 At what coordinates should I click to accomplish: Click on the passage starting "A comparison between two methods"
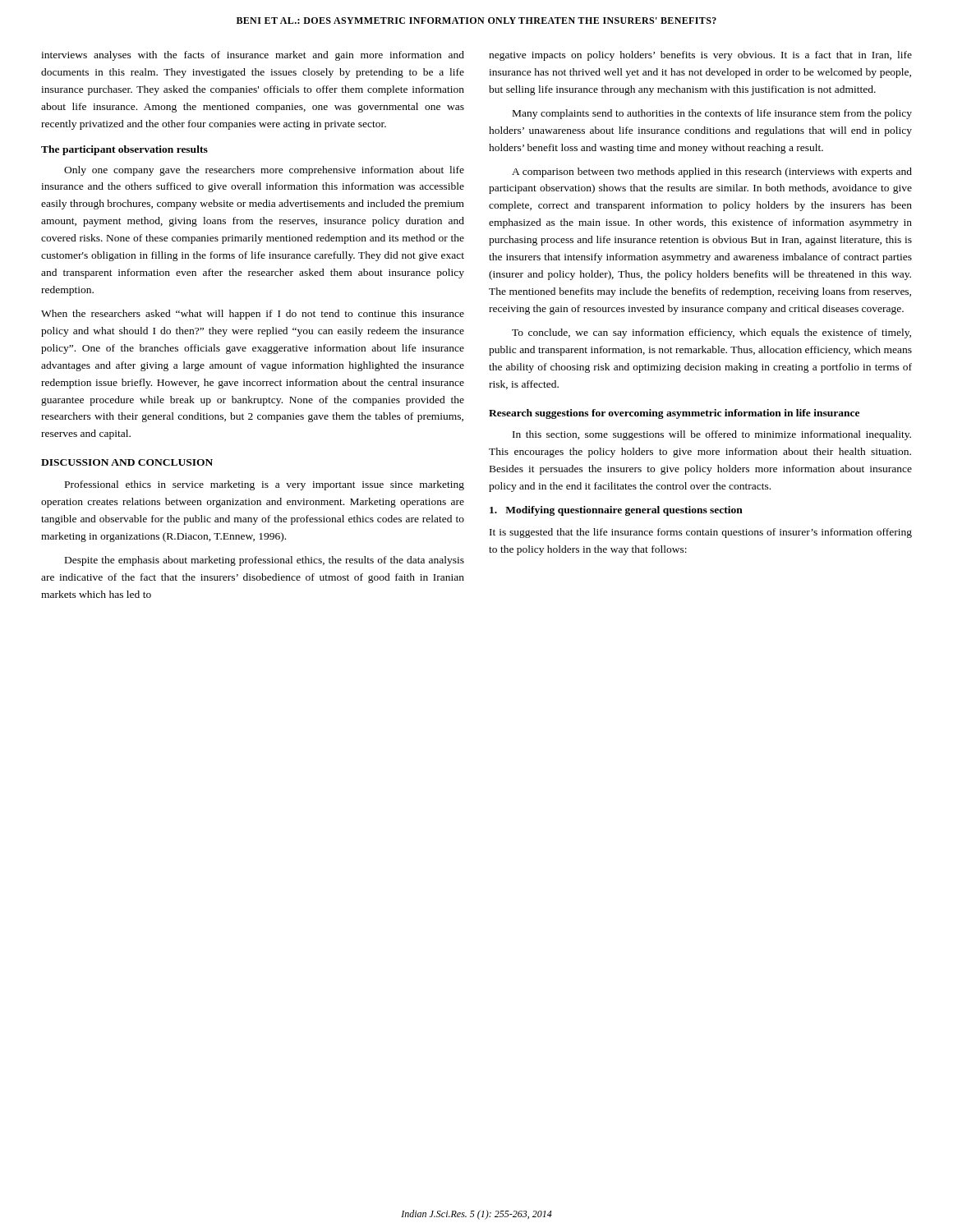click(x=700, y=240)
